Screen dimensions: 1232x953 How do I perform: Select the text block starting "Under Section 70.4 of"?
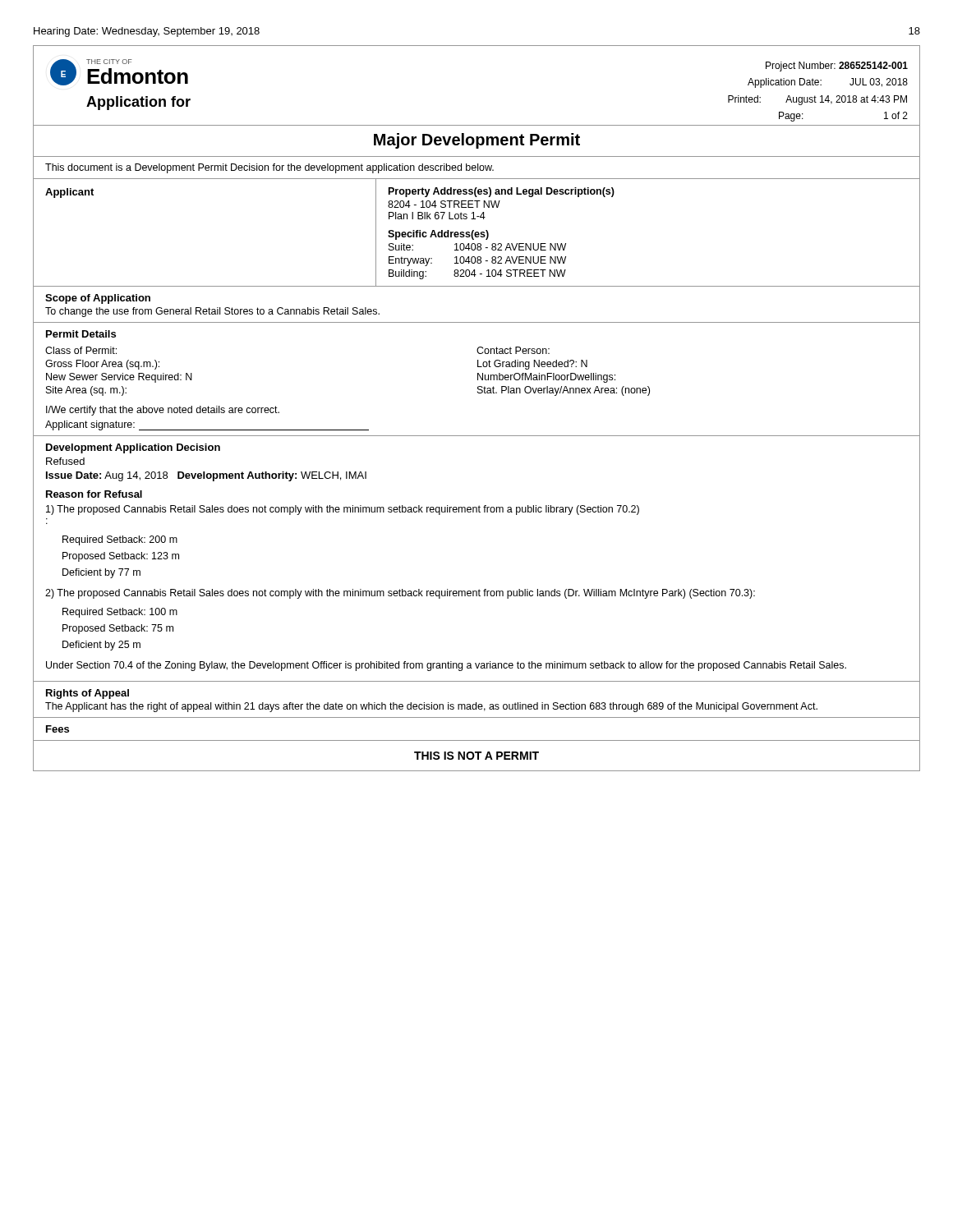click(x=446, y=665)
